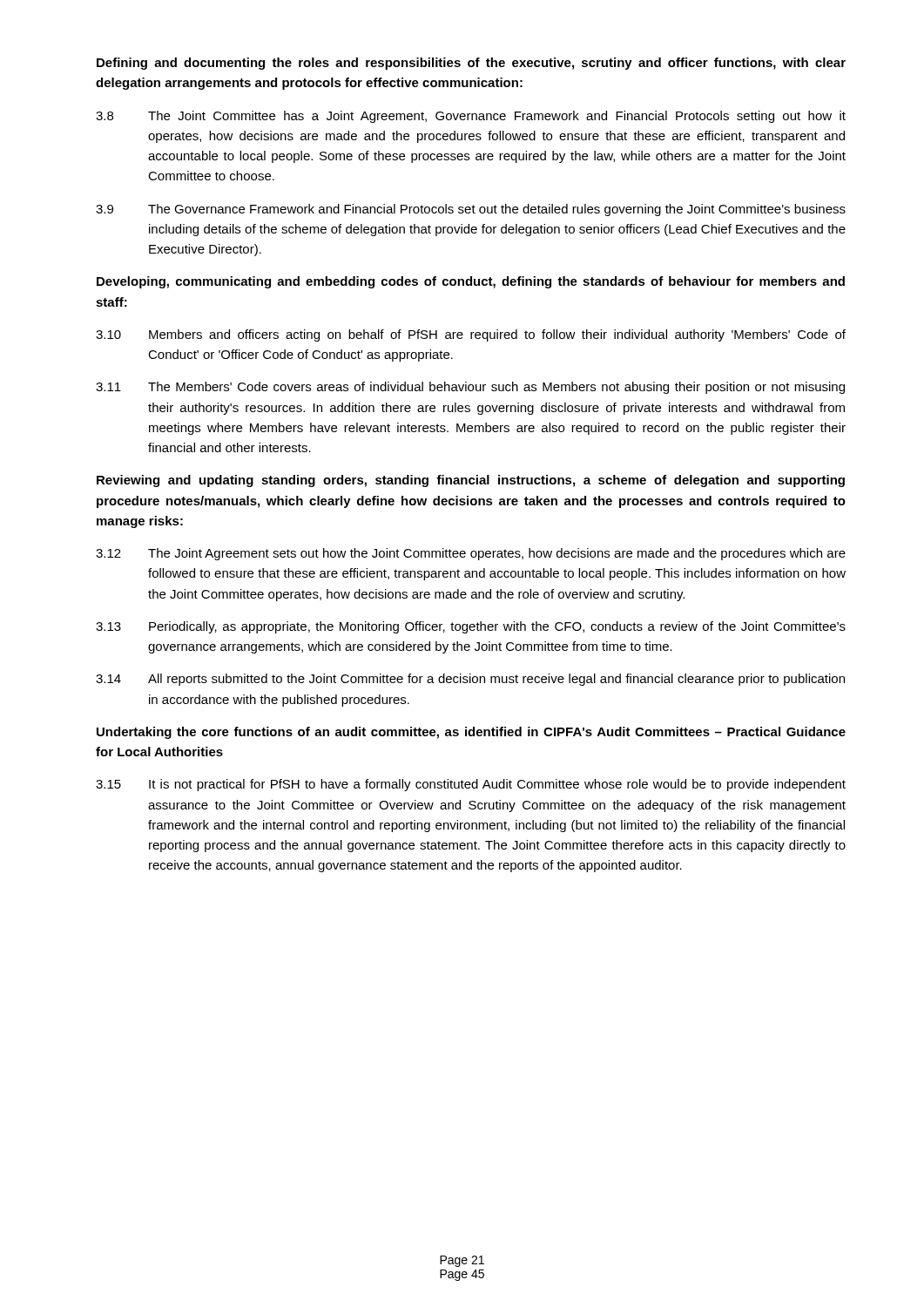Click on the element starting "Reviewing and updating standing orders, standing financial"

(x=471, y=500)
